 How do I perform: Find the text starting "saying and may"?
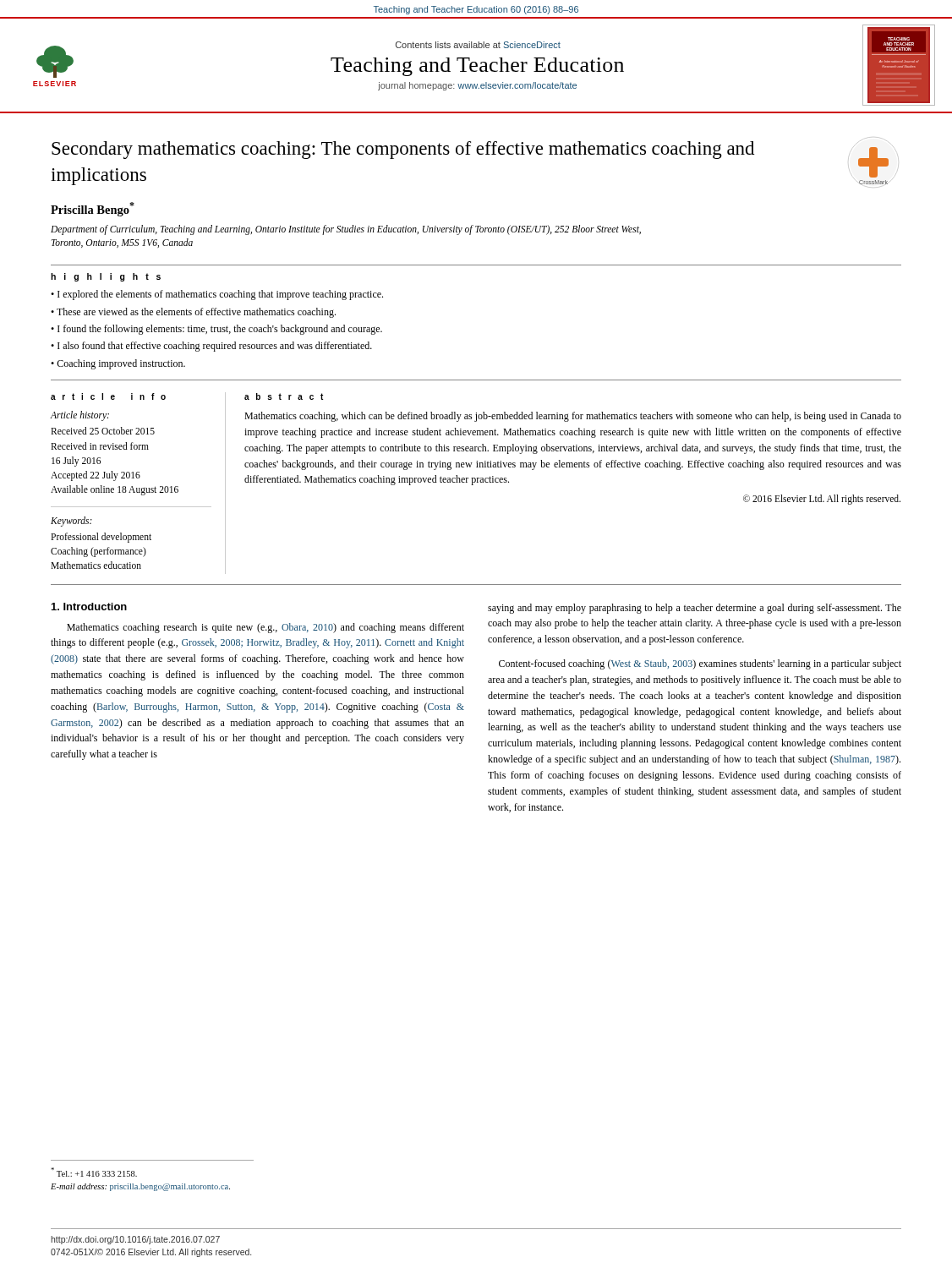[695, 623]
